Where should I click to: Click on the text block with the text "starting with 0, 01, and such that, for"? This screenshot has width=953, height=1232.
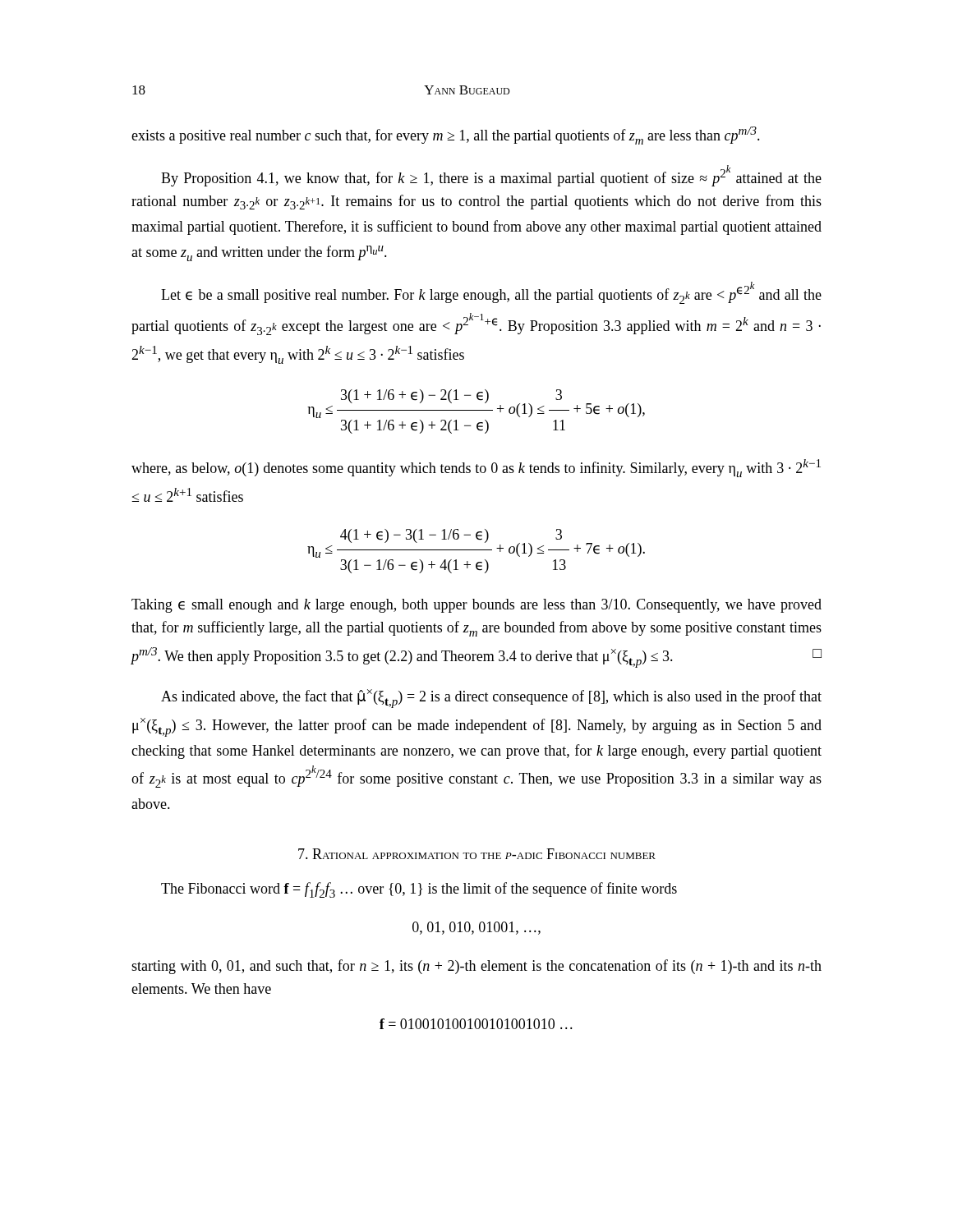476,978
